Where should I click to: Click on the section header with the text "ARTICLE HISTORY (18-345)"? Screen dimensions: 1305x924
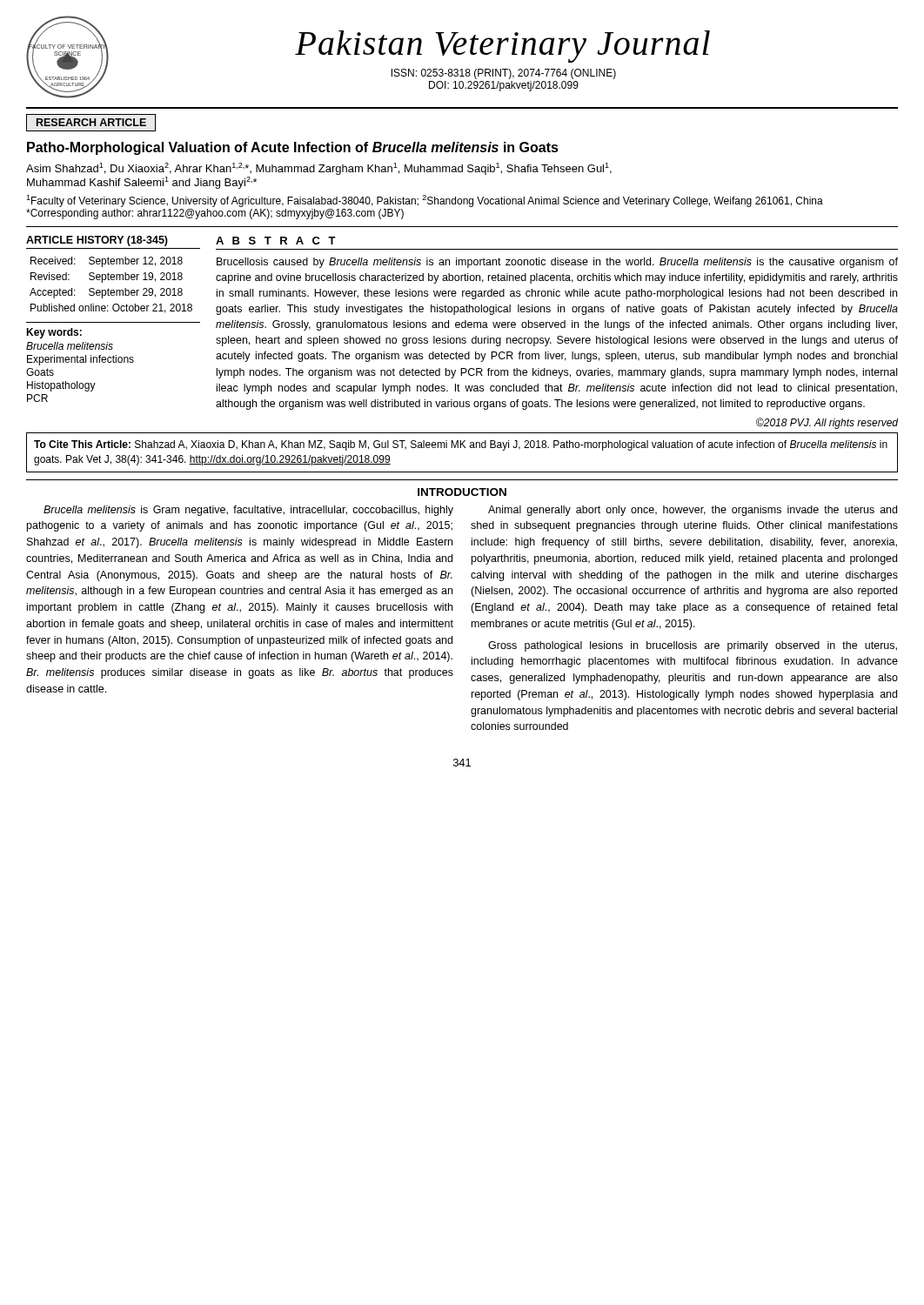(x=97, y=240)
